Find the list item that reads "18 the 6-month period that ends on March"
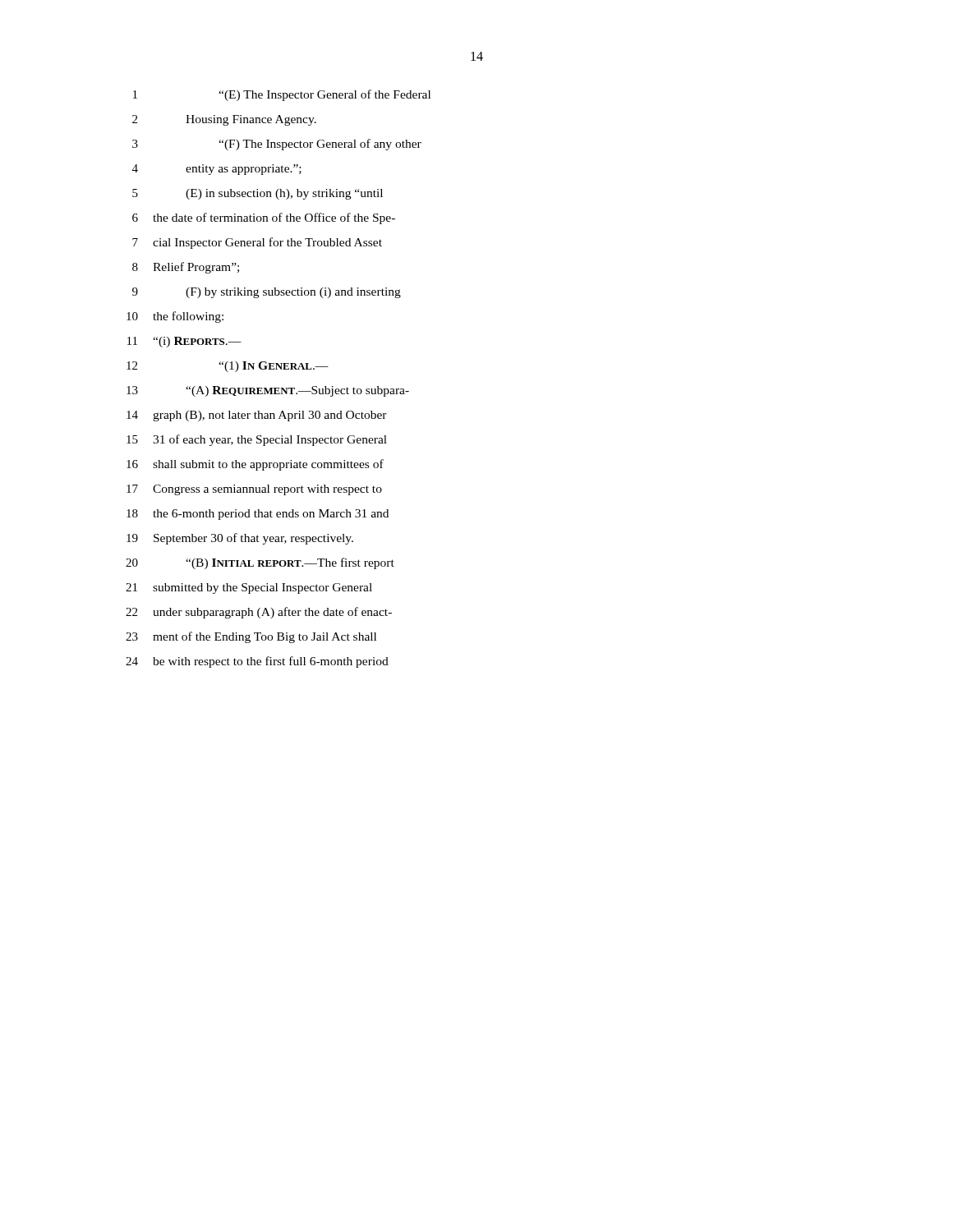Image resolution: width=953 pixels, height=1232 pixels. 258,515
